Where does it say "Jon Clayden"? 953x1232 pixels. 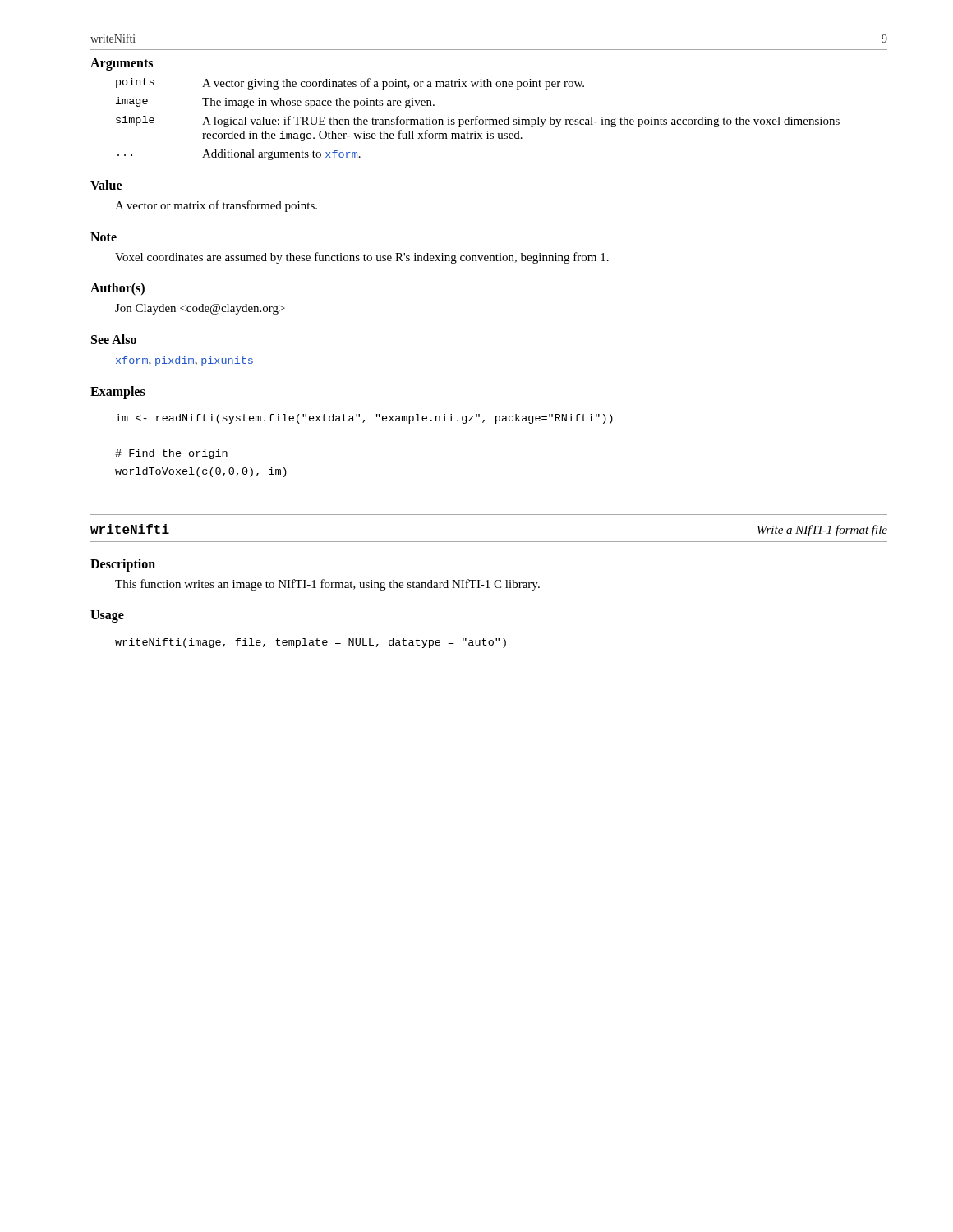[x=200, y=308]
